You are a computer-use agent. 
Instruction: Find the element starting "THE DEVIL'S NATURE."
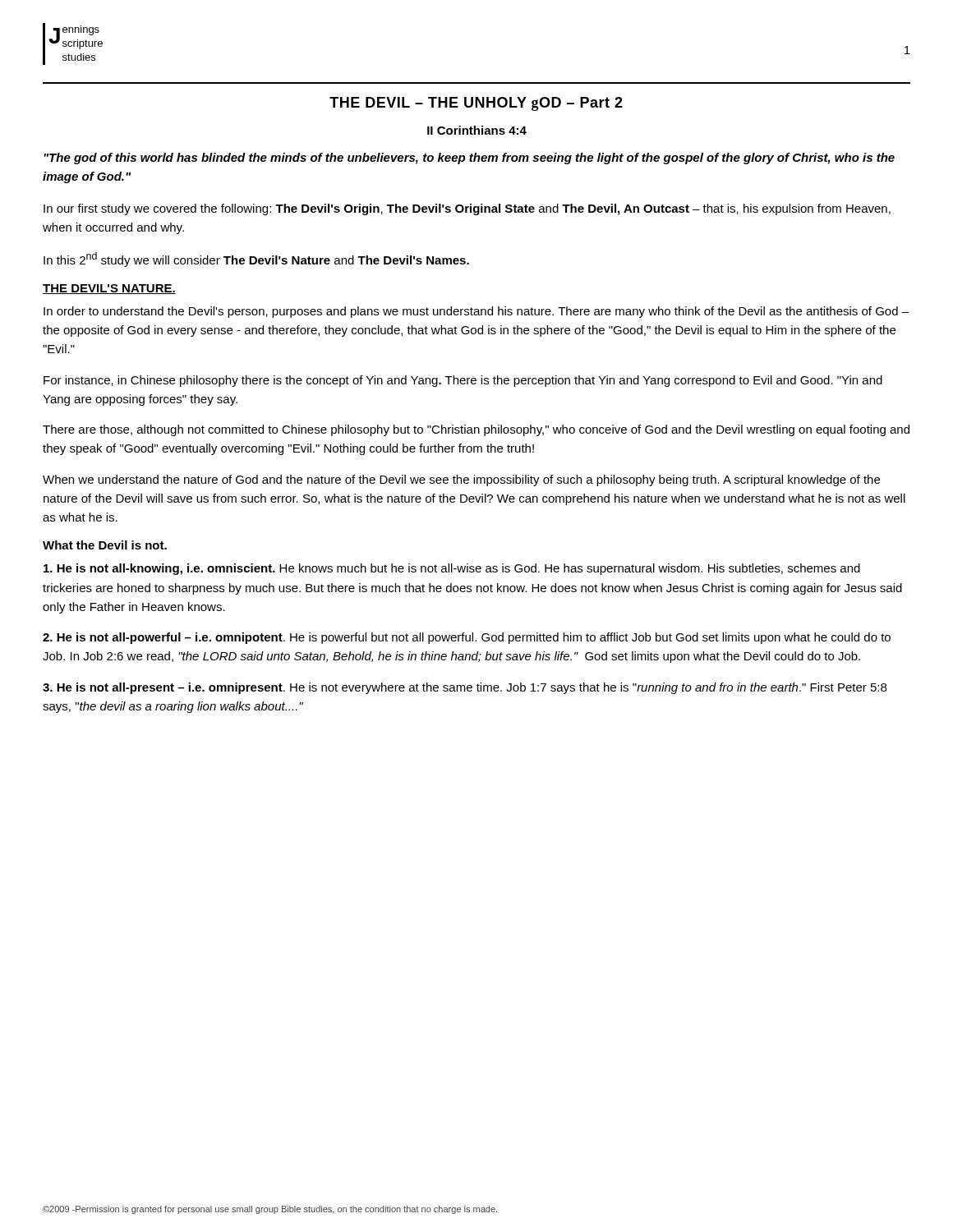(109, 288)
